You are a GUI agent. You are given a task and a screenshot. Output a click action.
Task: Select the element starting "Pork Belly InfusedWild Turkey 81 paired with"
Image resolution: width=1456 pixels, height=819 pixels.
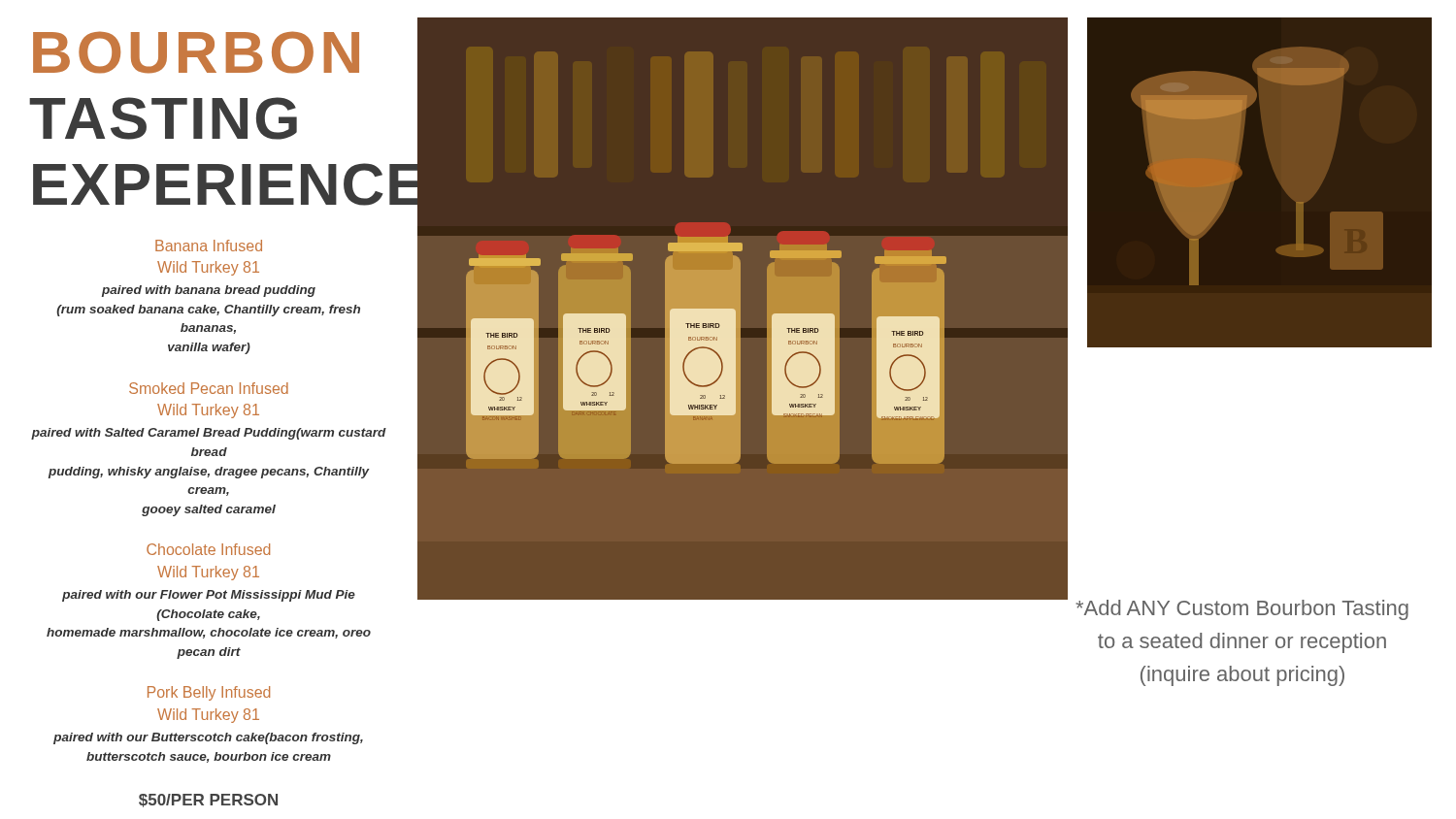pyautogui.click(x=209, y=724)
